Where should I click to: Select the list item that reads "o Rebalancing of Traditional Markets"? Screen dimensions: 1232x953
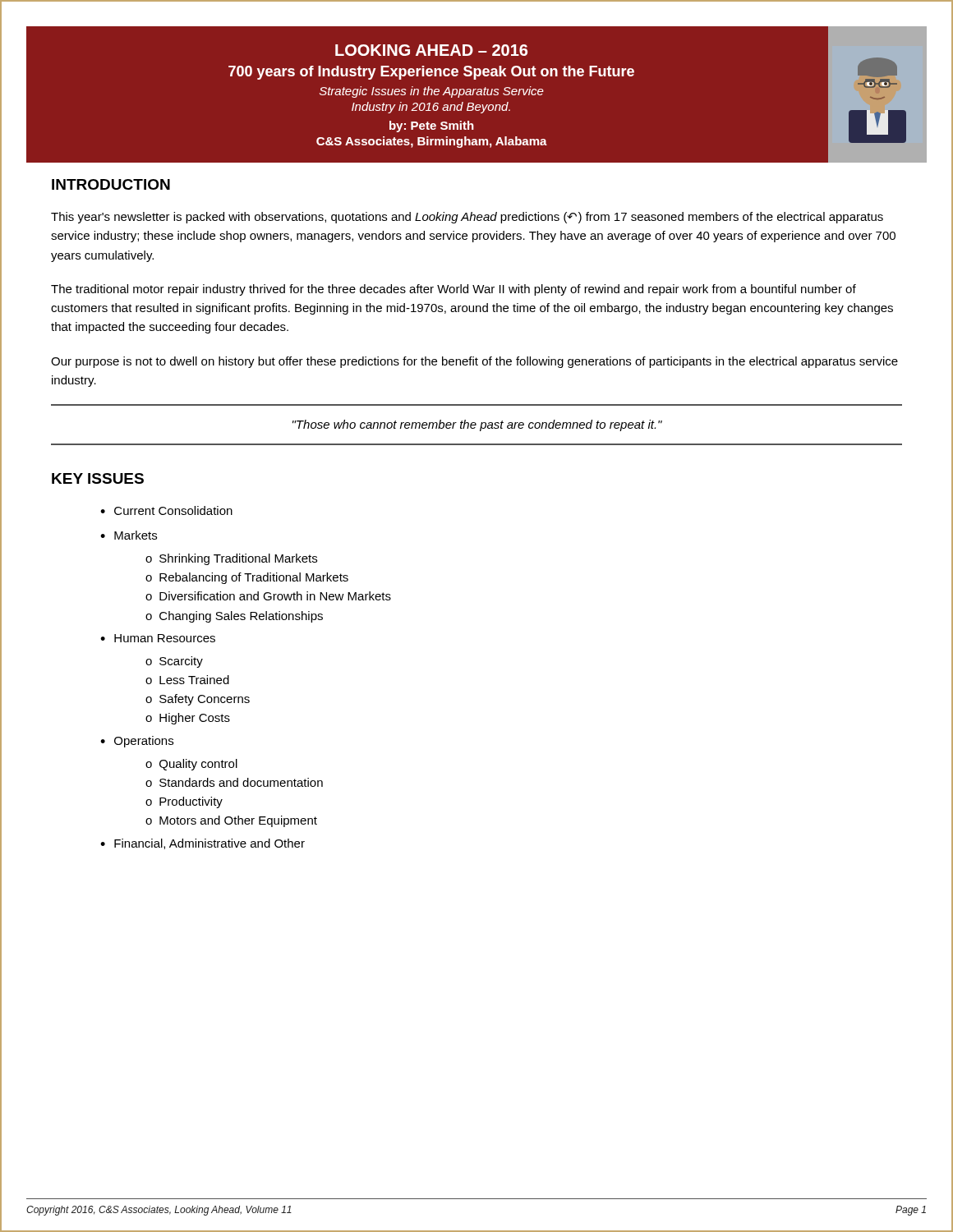click(247, 577)
